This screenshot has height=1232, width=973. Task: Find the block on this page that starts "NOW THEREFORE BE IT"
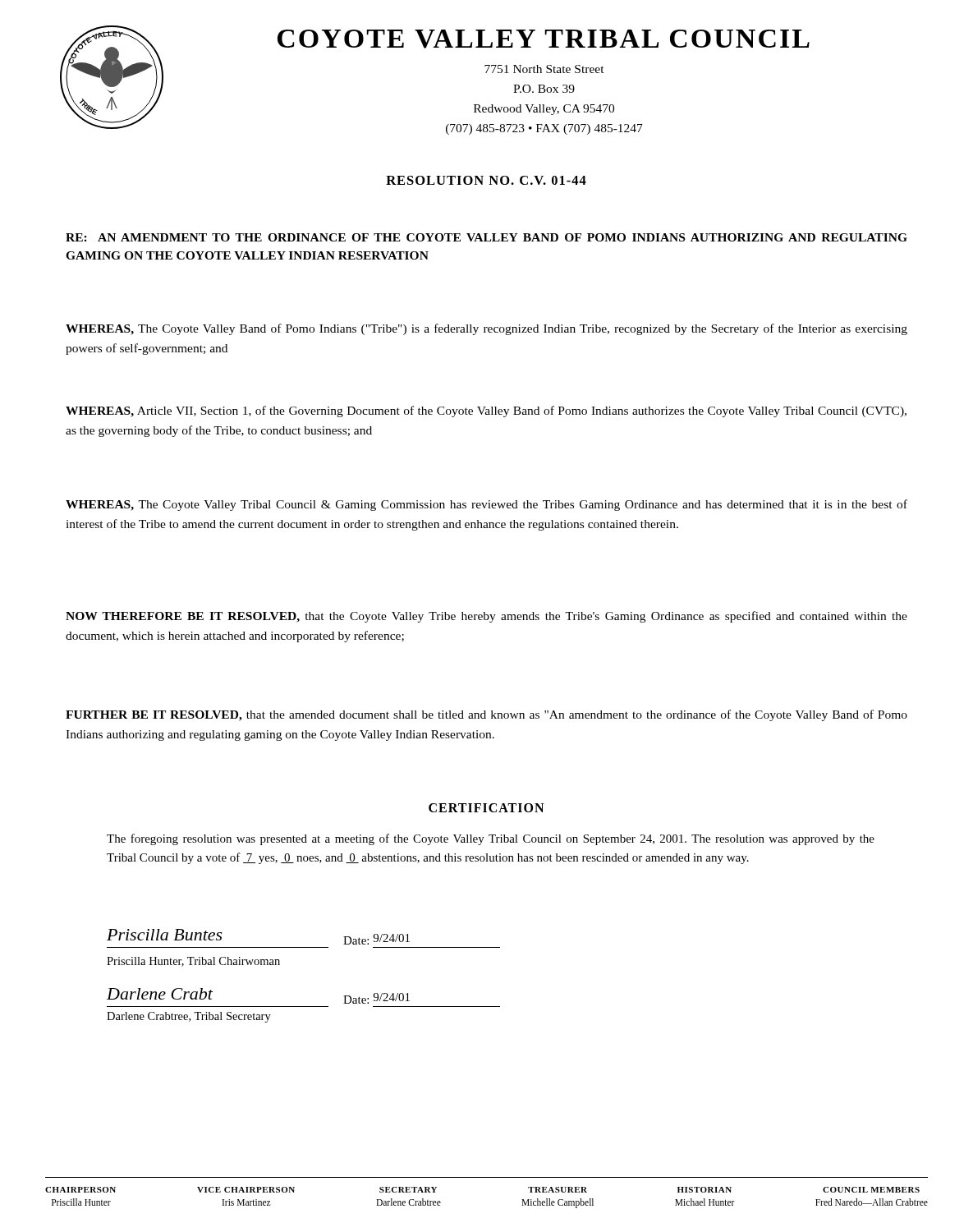tap(486, 625)
